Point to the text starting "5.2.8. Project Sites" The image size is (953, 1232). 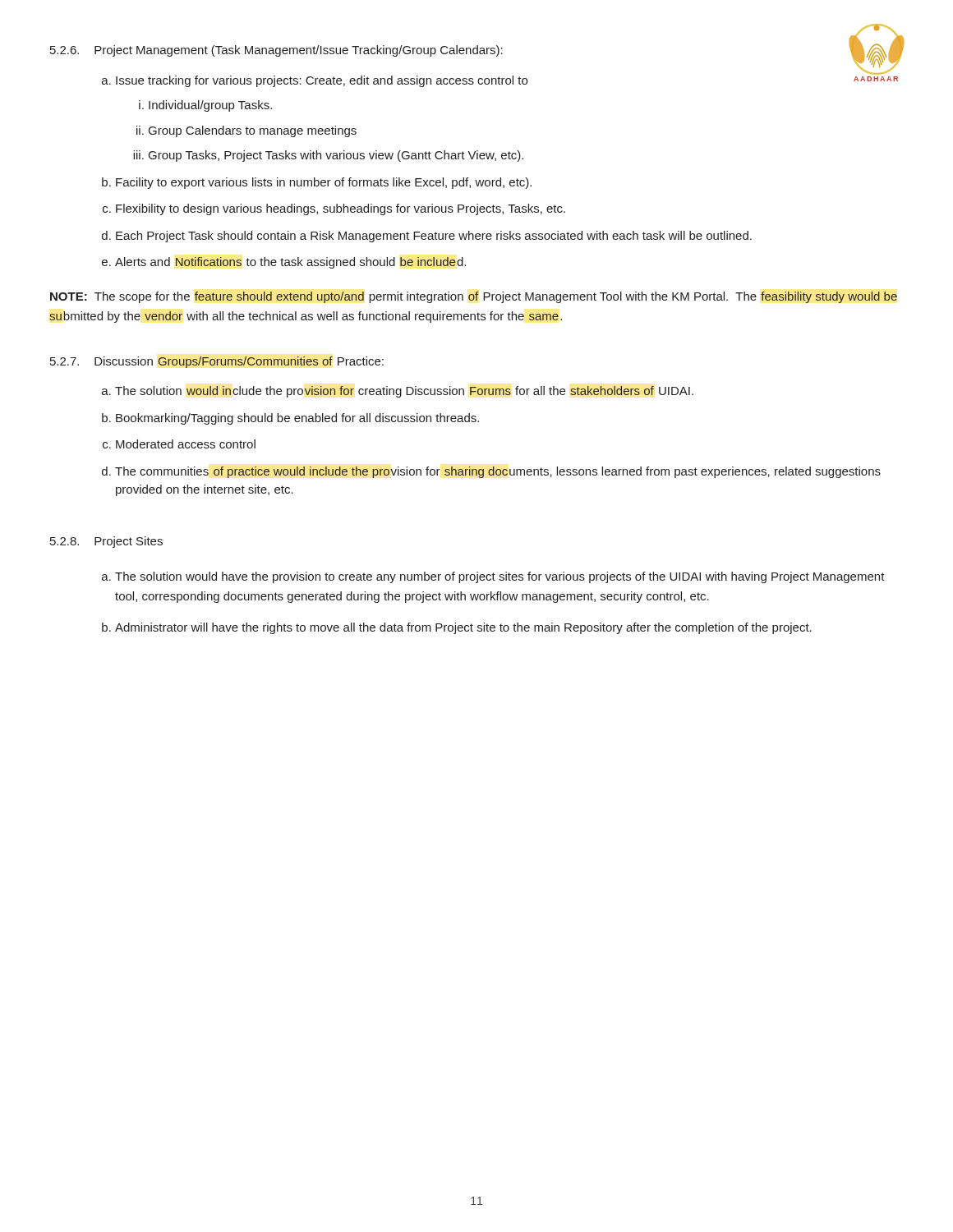(x=106, y=540)
